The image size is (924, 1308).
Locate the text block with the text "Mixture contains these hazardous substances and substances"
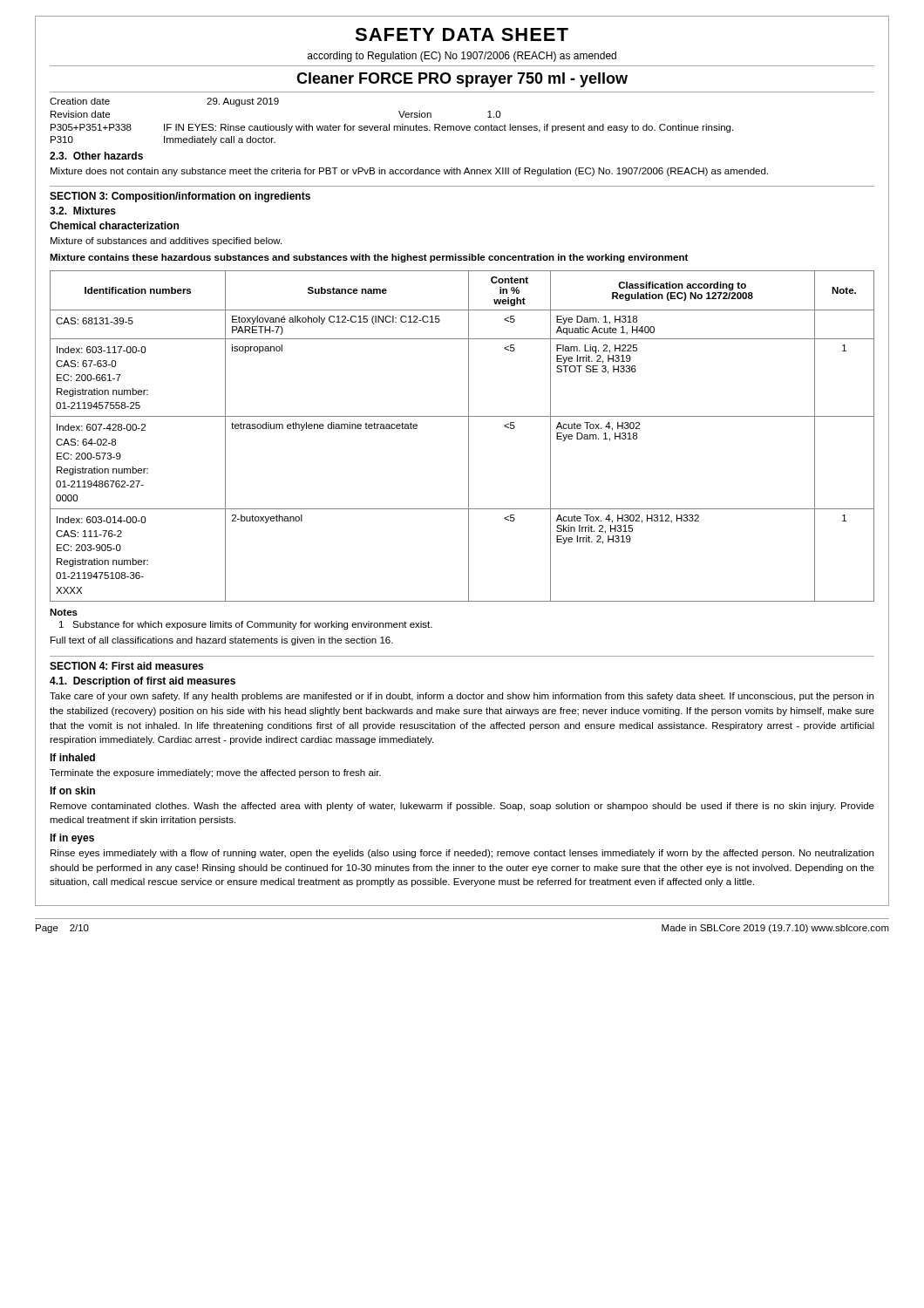[369, 258]
